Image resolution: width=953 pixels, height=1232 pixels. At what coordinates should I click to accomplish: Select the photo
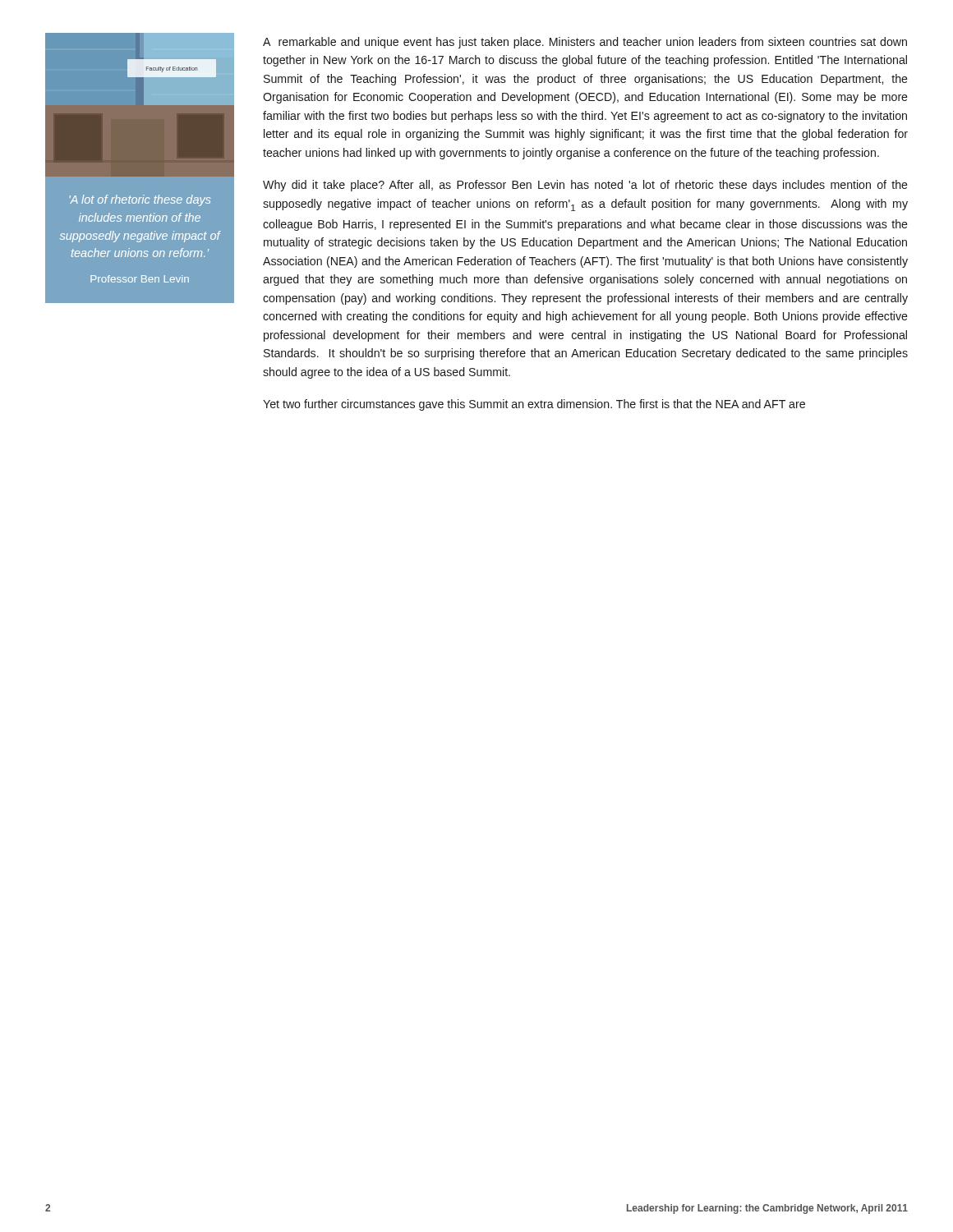tap(140, 105)
